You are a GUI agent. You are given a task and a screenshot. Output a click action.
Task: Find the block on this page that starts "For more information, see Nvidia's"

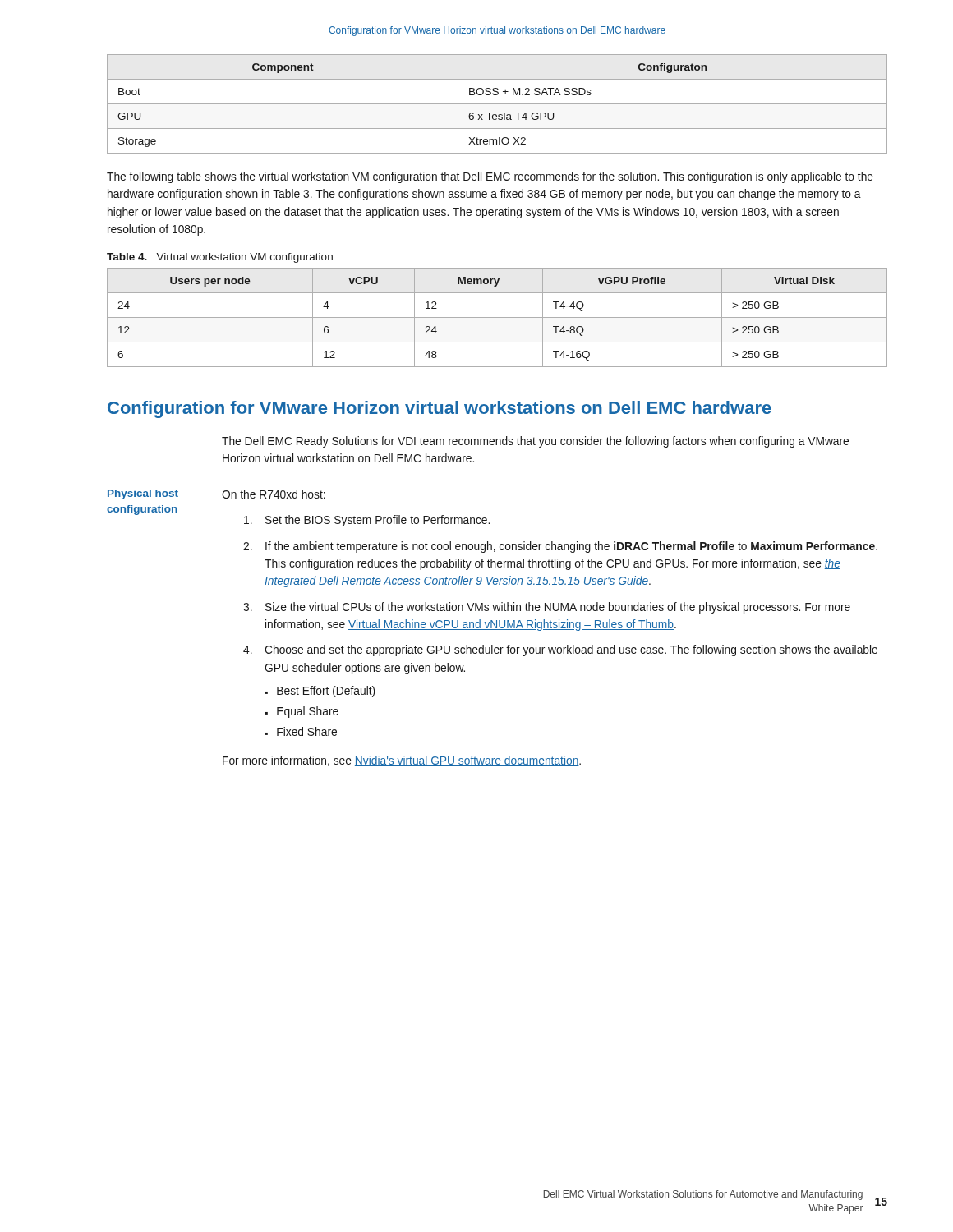[402, 761]
